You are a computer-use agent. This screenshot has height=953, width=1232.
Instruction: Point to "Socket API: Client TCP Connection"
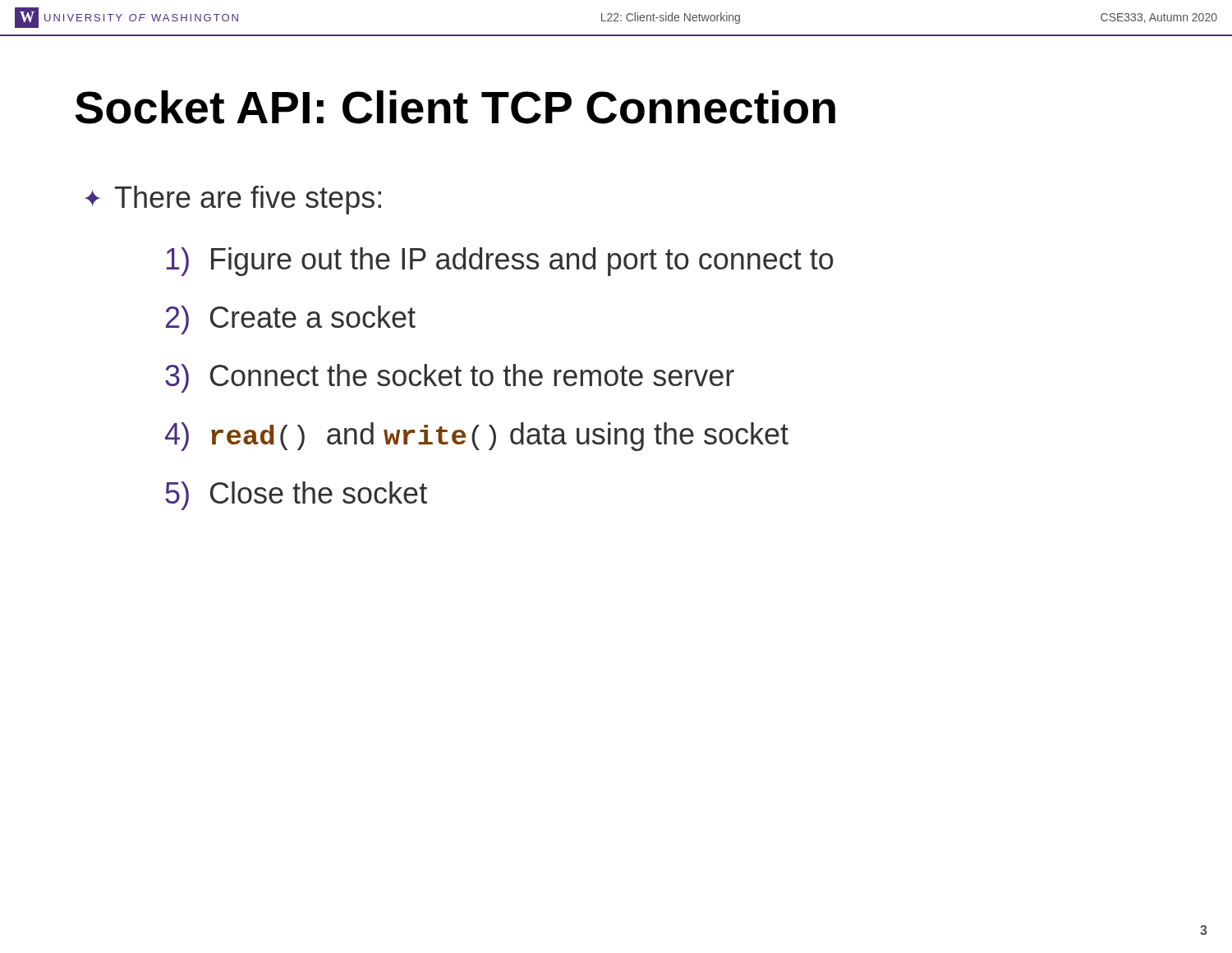coord(456,107)
